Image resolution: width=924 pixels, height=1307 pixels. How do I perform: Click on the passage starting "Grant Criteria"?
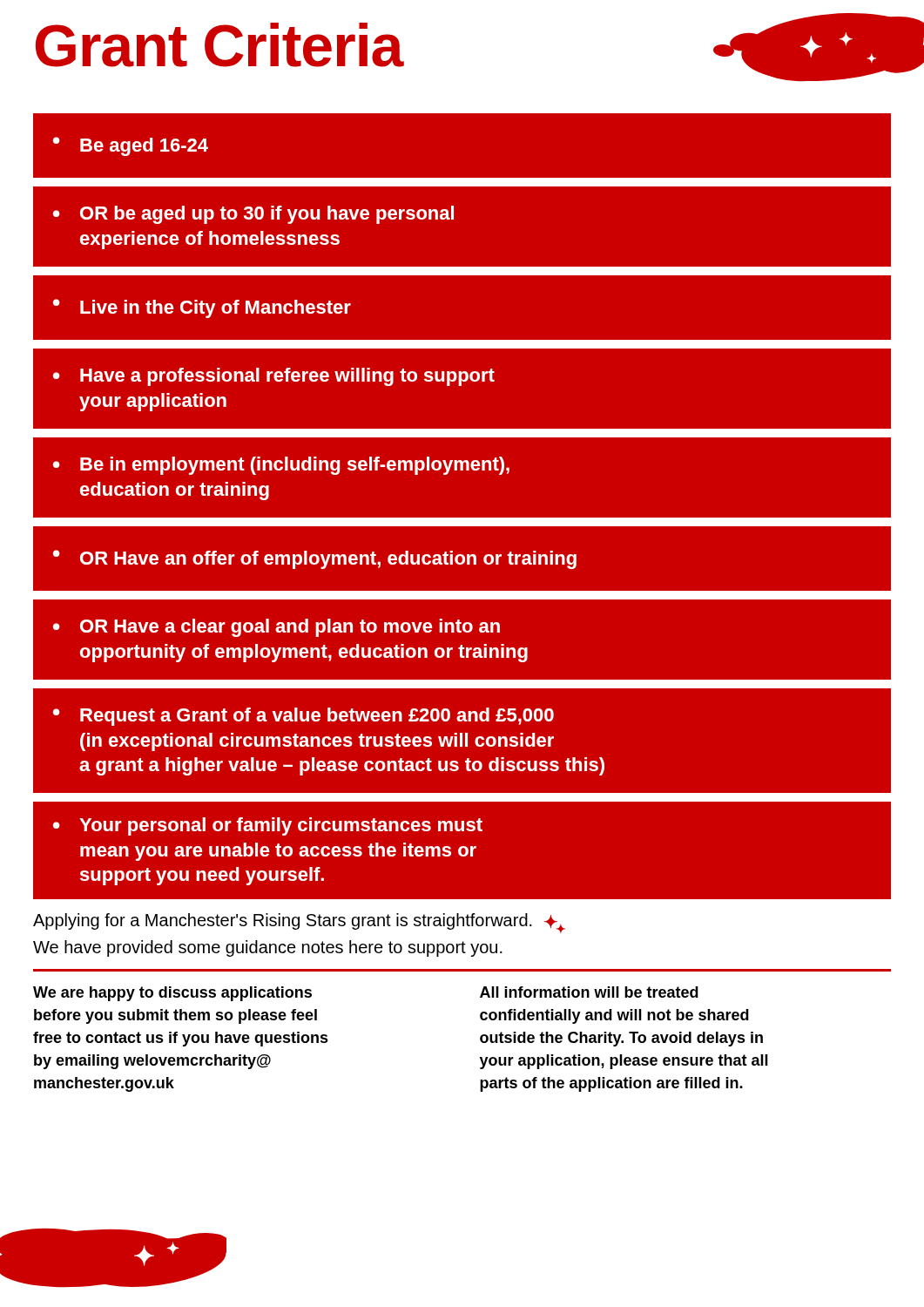(x=218, y=45)
